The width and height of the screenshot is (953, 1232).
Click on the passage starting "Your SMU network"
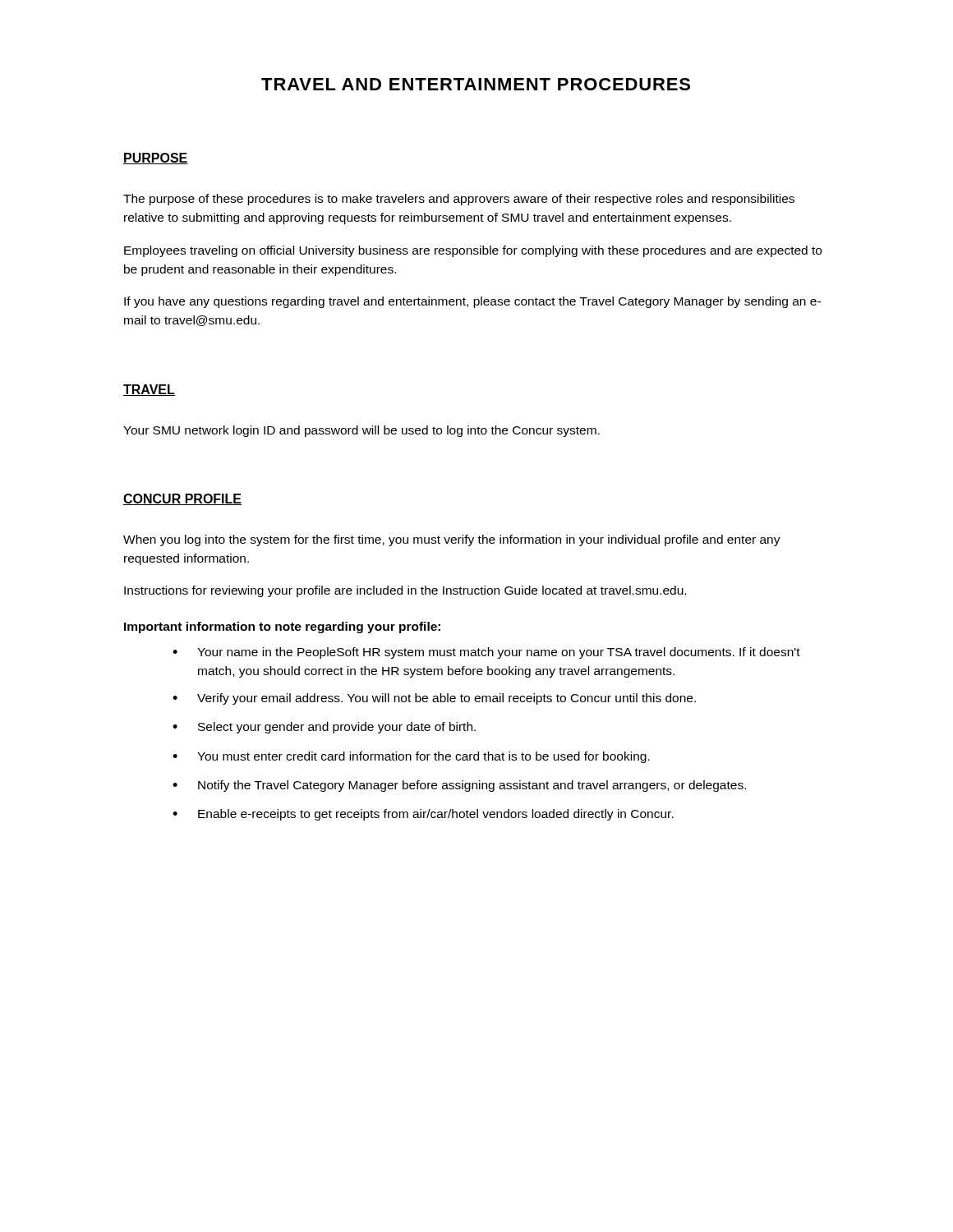362,430
